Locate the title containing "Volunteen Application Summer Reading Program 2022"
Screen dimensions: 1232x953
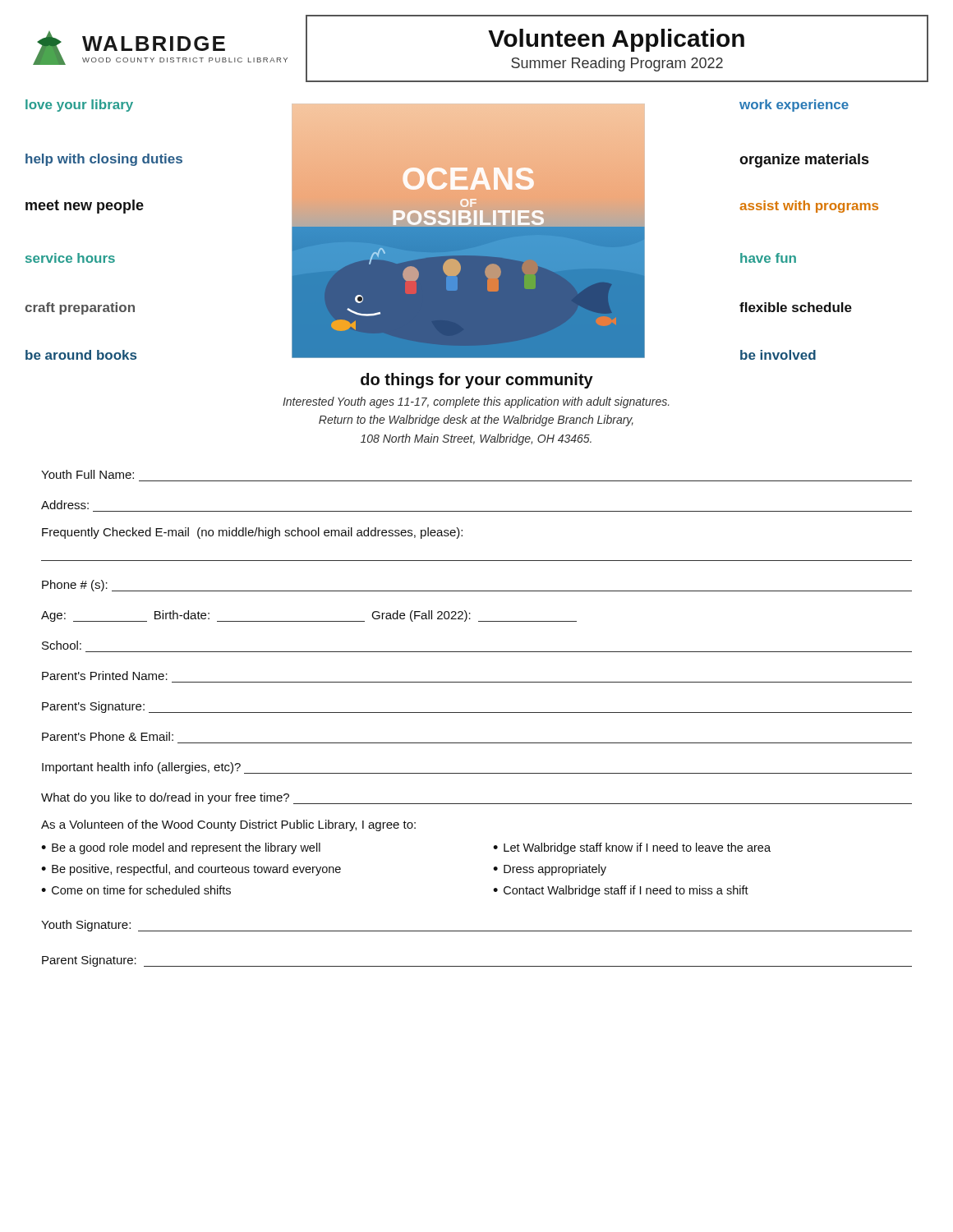(x=617, y=48)
